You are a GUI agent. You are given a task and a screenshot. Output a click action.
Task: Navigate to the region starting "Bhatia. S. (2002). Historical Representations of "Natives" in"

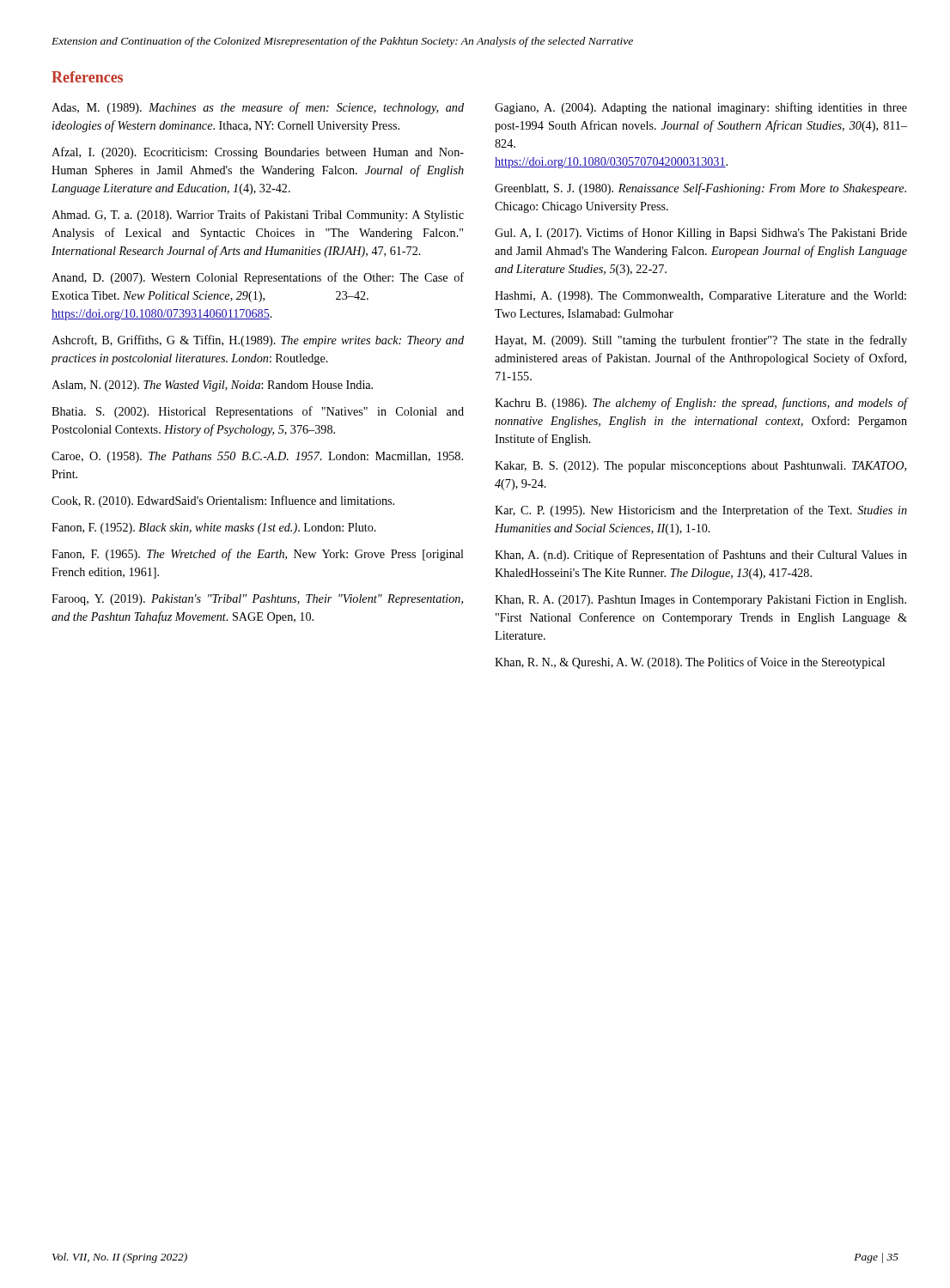(x=258, y=420)
